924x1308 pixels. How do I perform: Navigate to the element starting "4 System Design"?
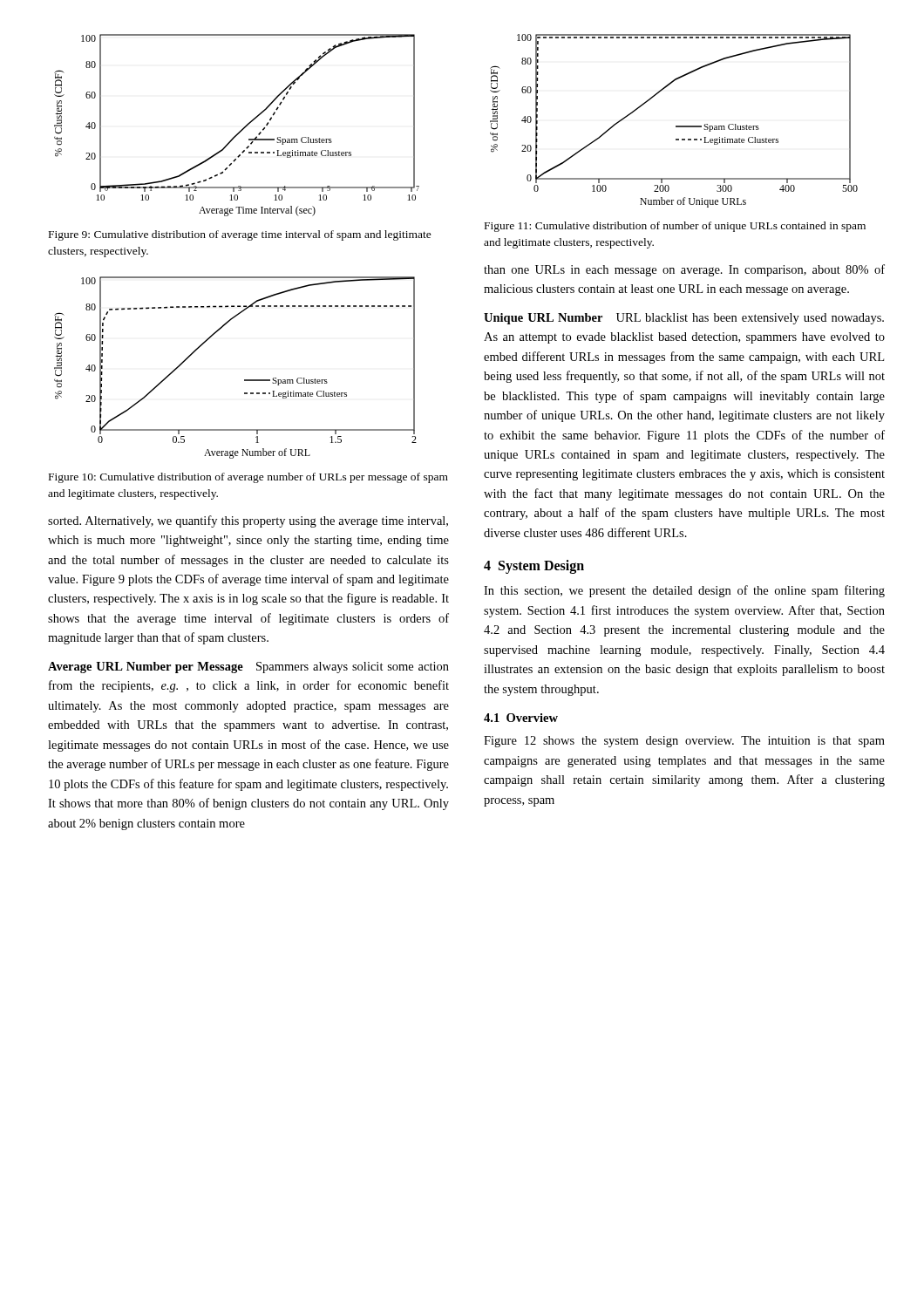click(x=534, y=566)
